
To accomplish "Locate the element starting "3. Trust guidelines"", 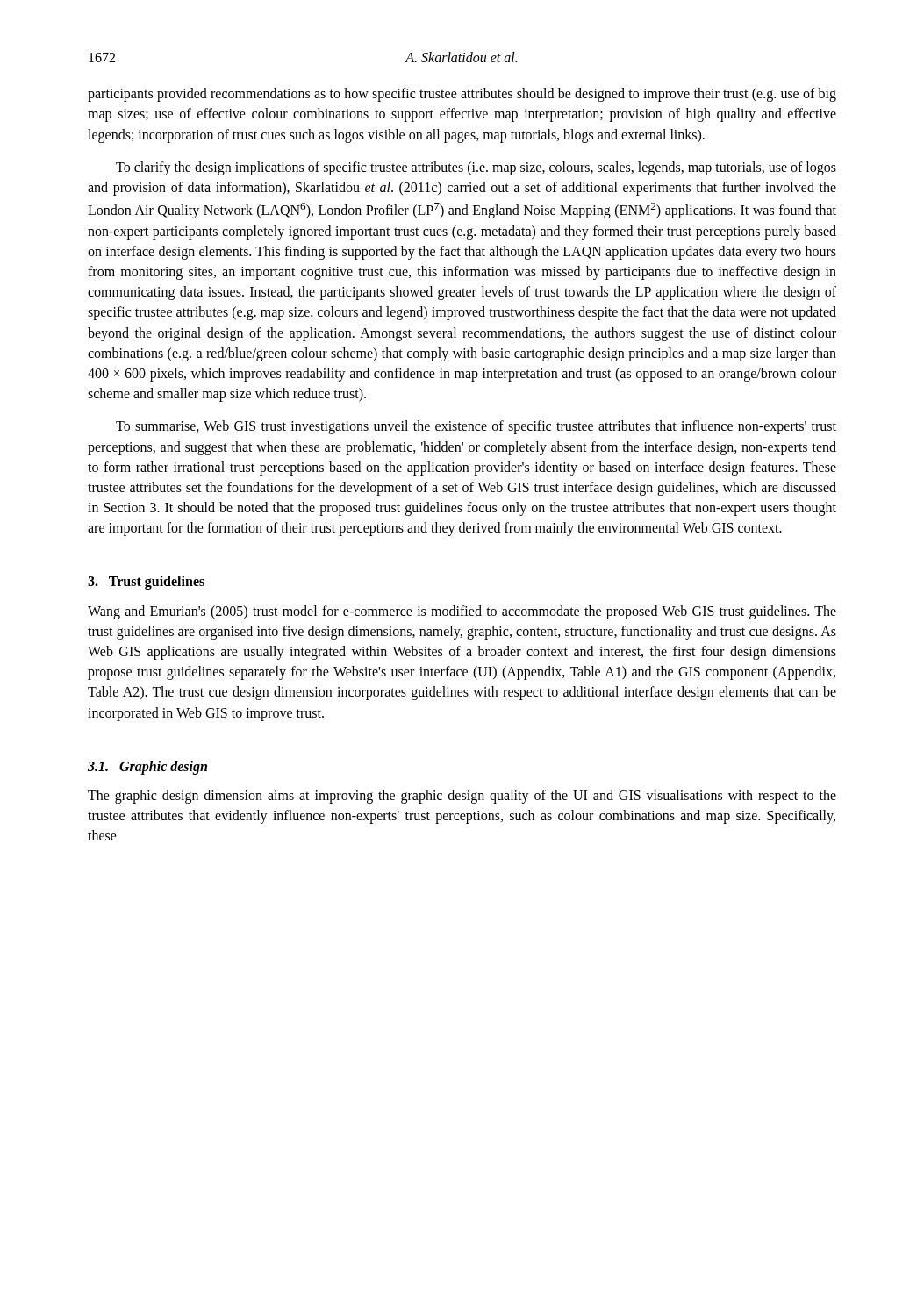I will tap(146, 582).
